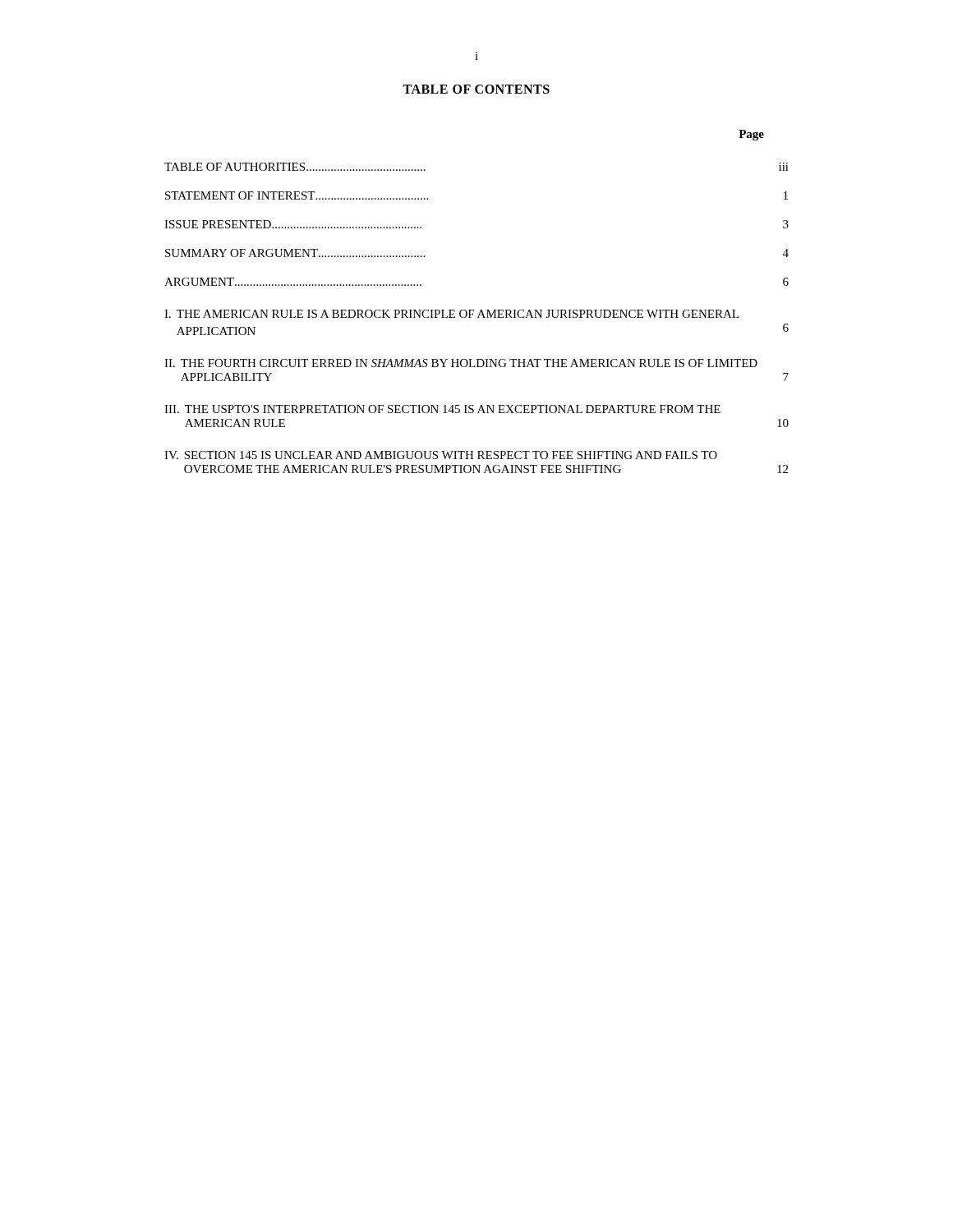Navigate to the block starting "III. THE USPTO'S INTERPRETATION OF"

[x=476, y=416]
